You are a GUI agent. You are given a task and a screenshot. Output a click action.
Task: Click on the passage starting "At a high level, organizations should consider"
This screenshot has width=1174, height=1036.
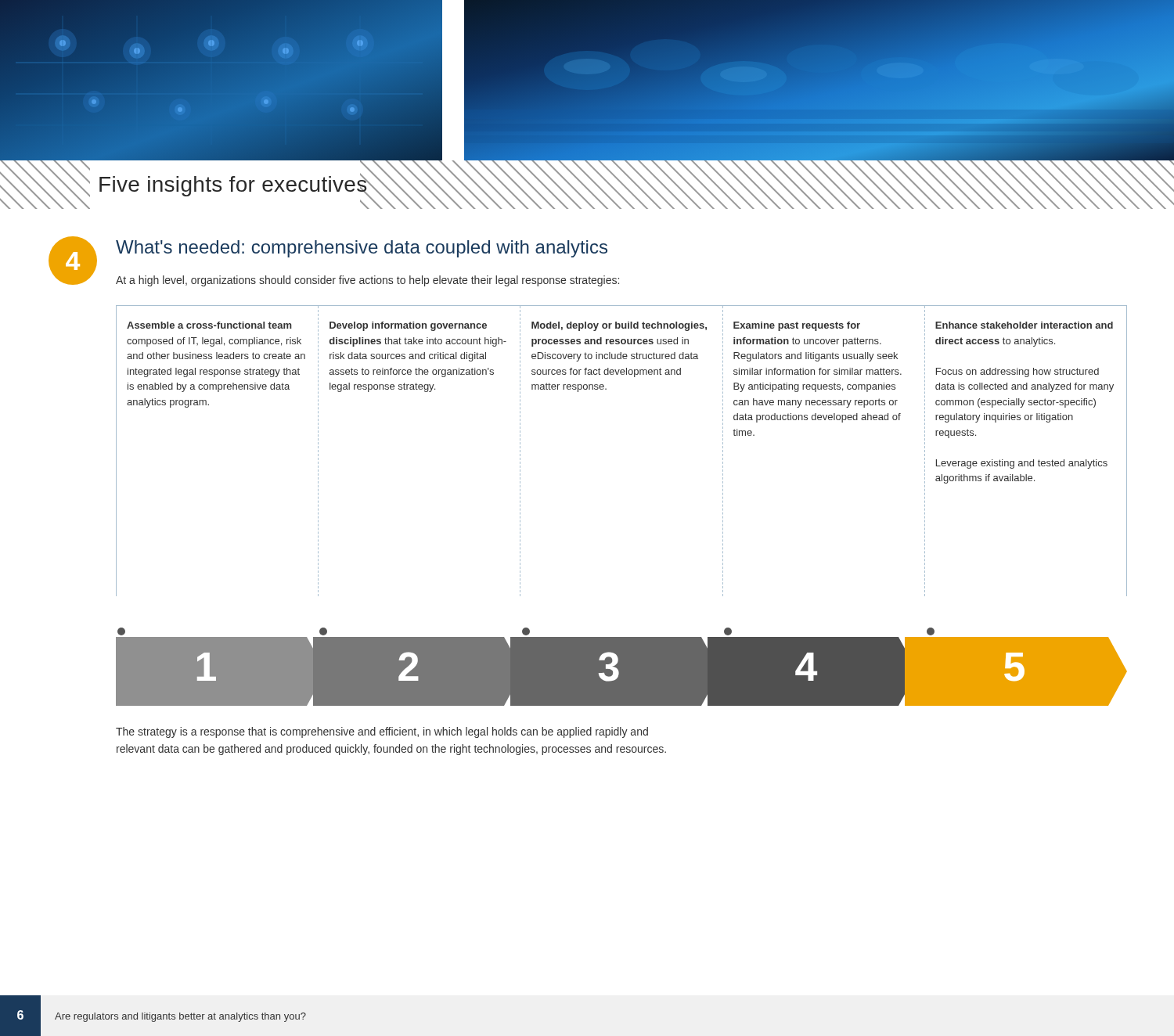(x=368, y=280)
